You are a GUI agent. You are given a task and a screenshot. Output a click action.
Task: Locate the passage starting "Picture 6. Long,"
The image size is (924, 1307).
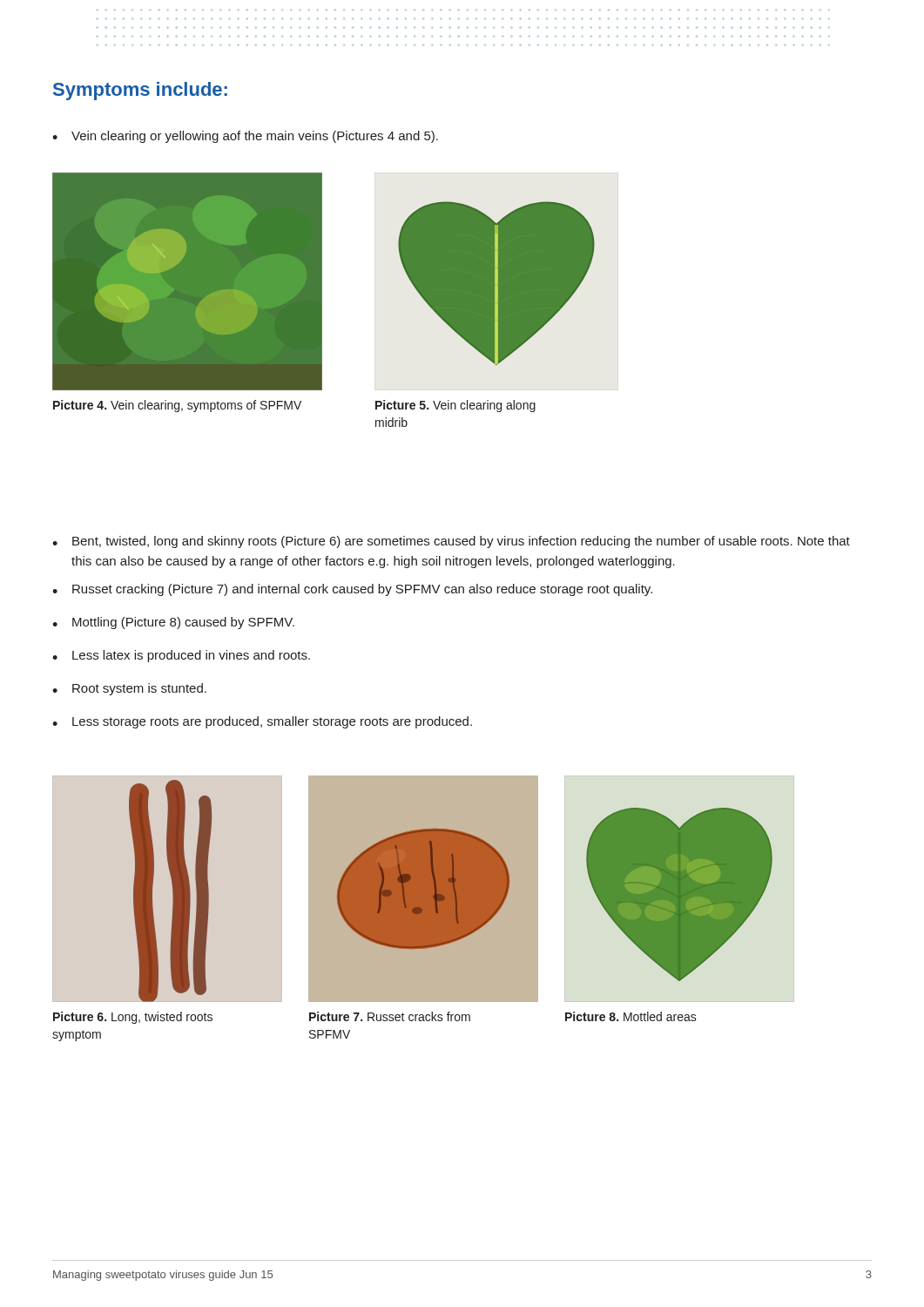pos(133,1025)
